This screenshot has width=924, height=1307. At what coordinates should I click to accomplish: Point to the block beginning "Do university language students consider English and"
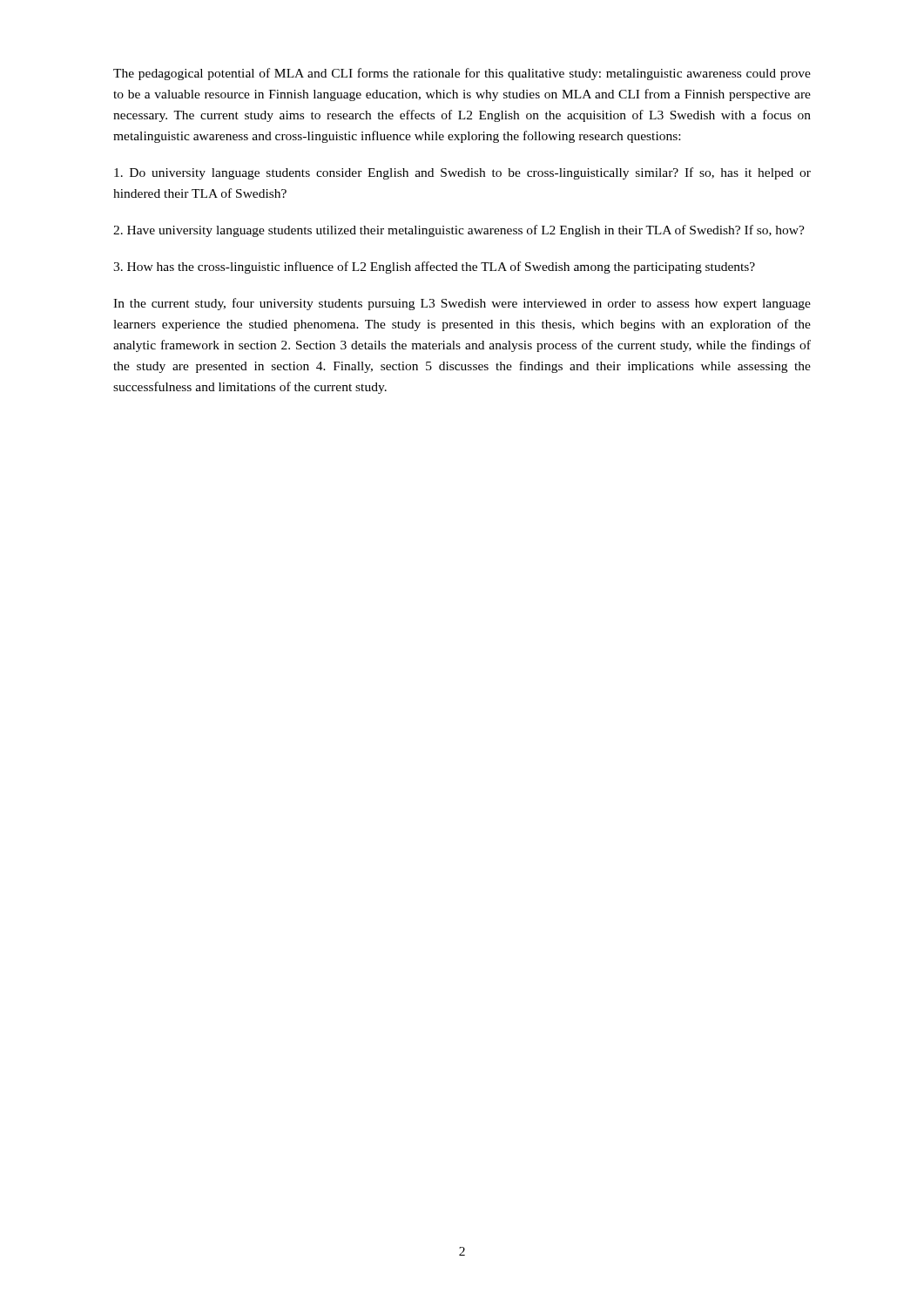pos(462,183)
